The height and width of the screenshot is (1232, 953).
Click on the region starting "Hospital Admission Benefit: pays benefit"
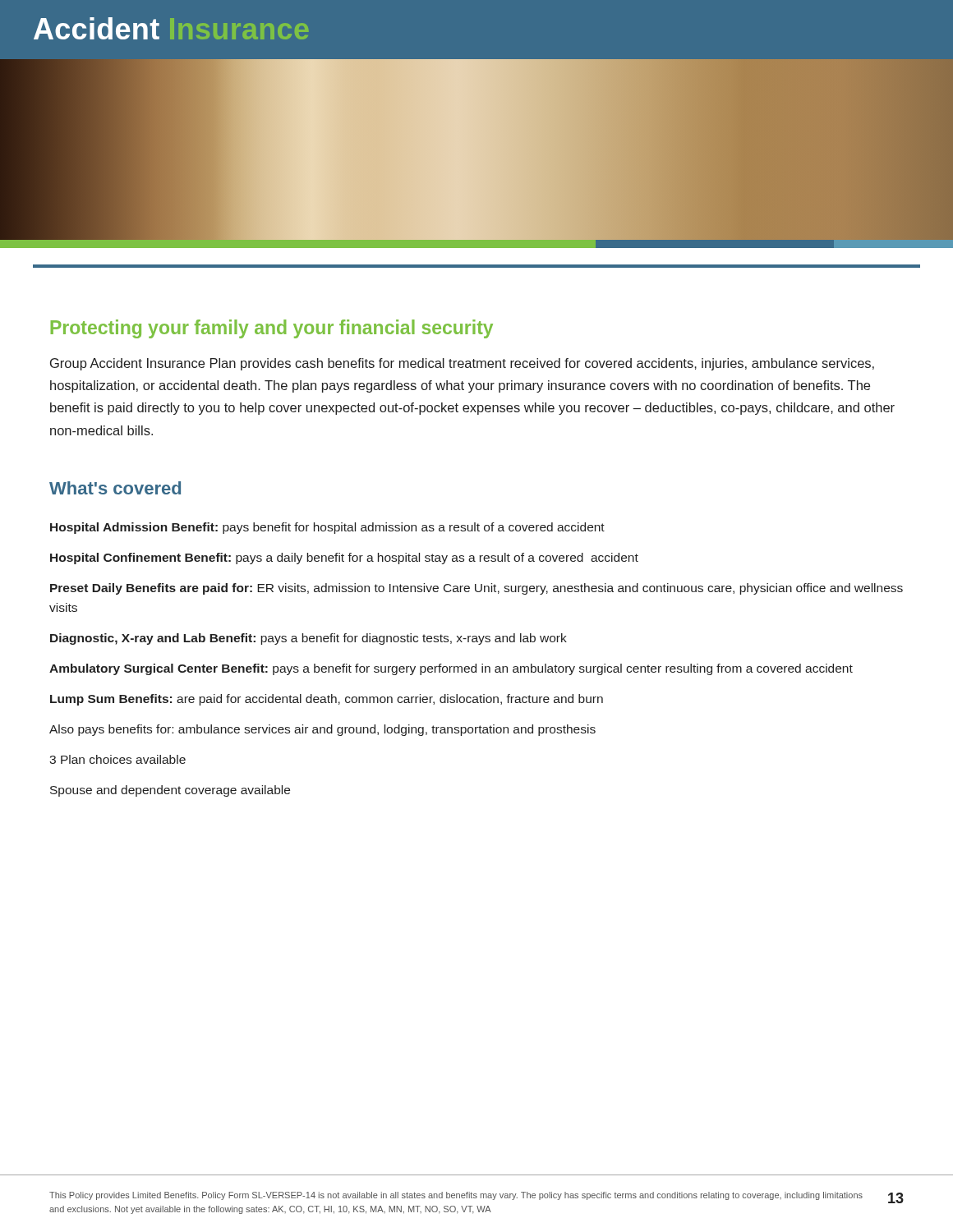(327, 527)
